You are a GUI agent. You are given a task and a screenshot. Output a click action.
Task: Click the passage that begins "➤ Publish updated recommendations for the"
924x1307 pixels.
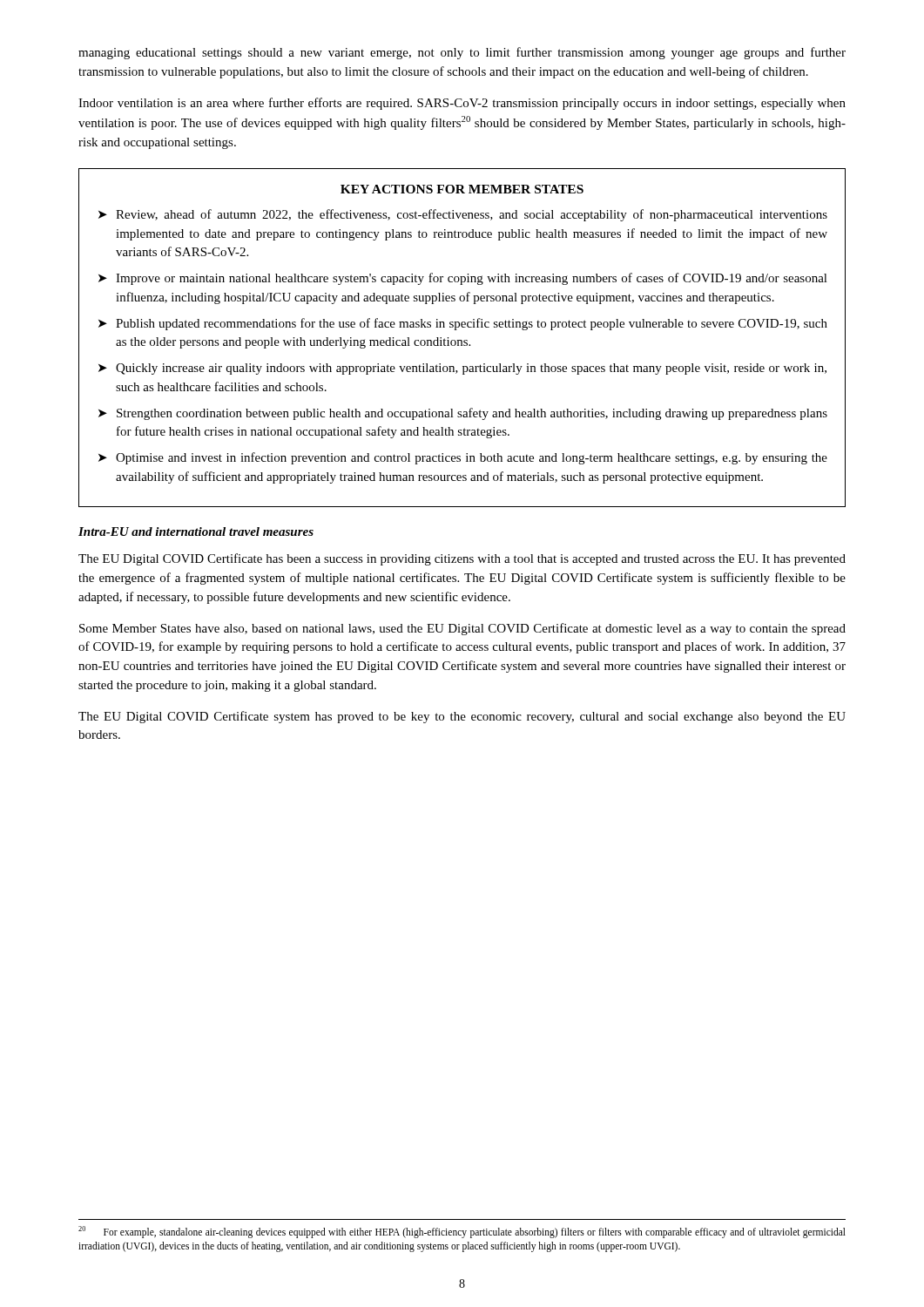click(462, 333)
